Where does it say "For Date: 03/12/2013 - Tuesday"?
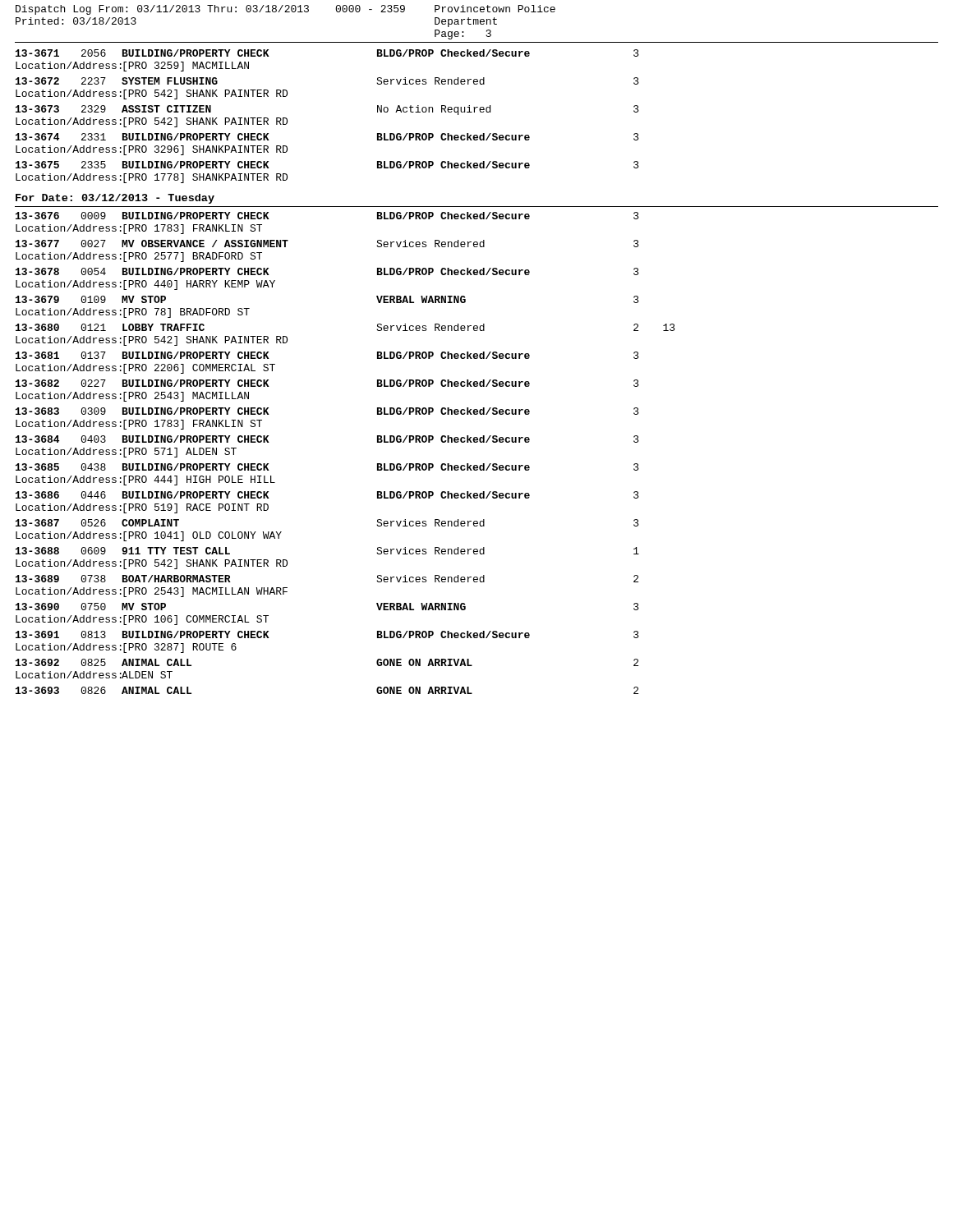The height and width of the screenshot is (1232, 953). pos(115,198)
